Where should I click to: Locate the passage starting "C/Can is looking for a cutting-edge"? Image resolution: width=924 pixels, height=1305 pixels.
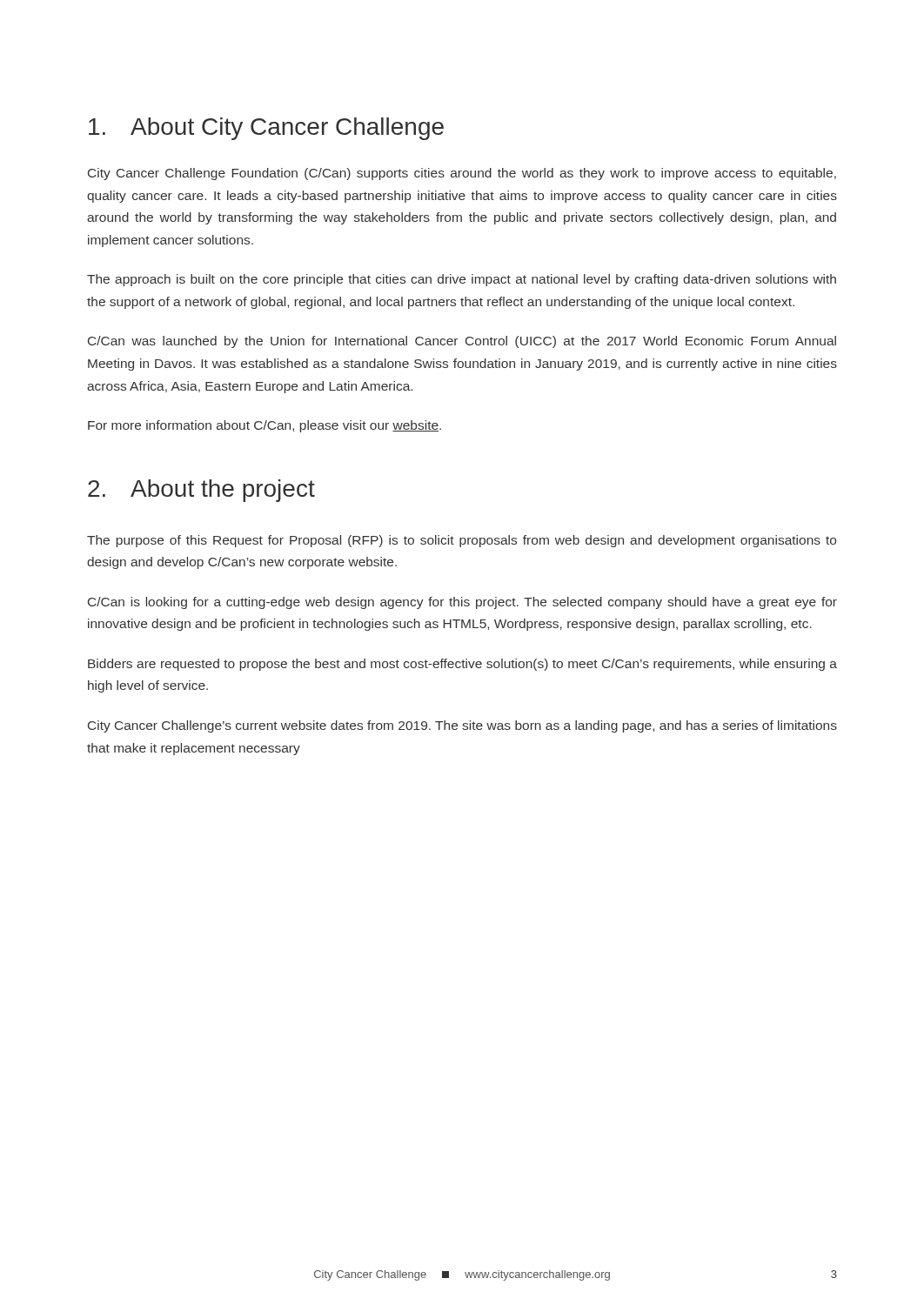coord(462,613)
